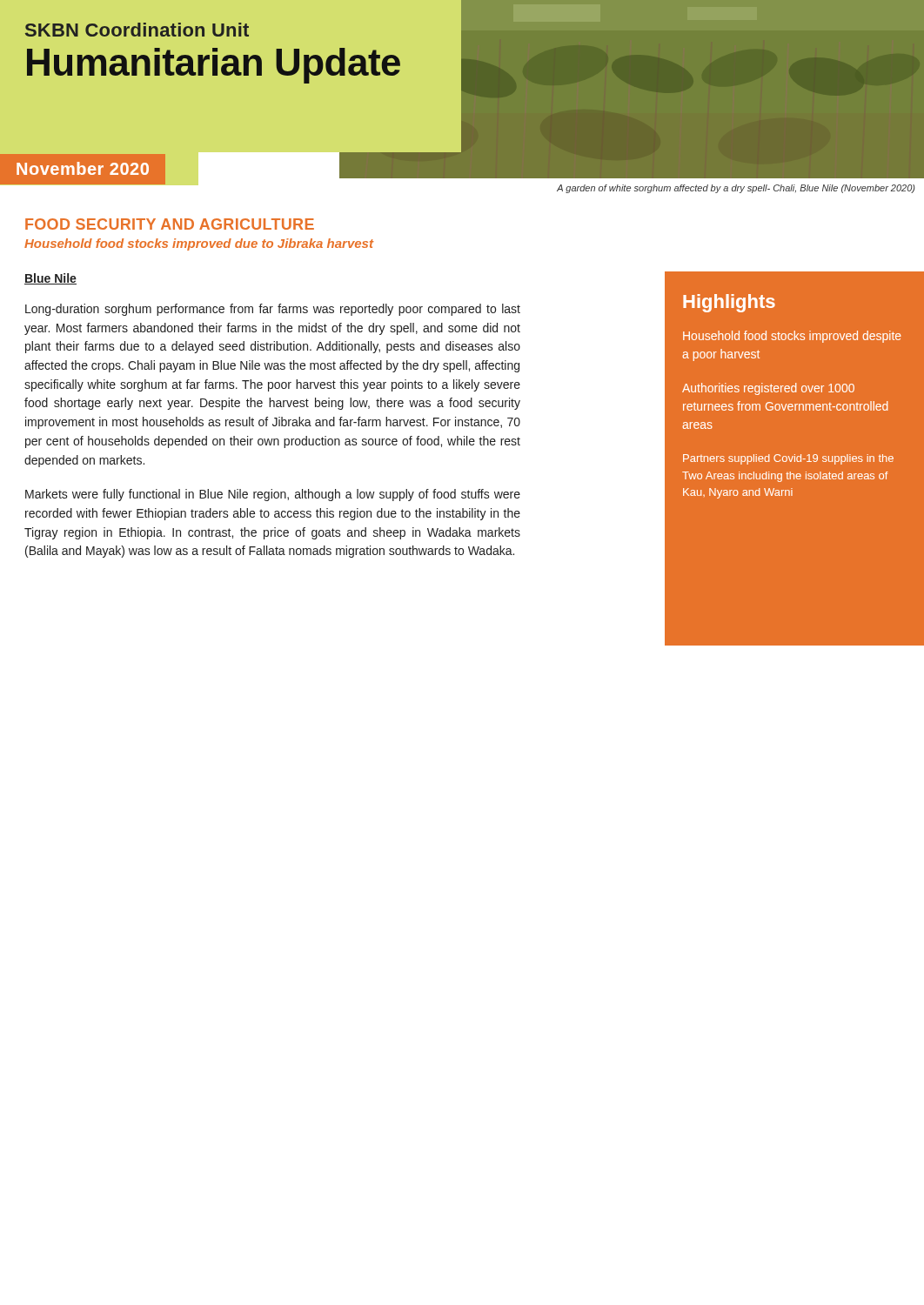Find the region starting "Long-duration sorghum performance from far farms"
The height and width of the screenshot is (1305, 924).
(x=272, y=431)
